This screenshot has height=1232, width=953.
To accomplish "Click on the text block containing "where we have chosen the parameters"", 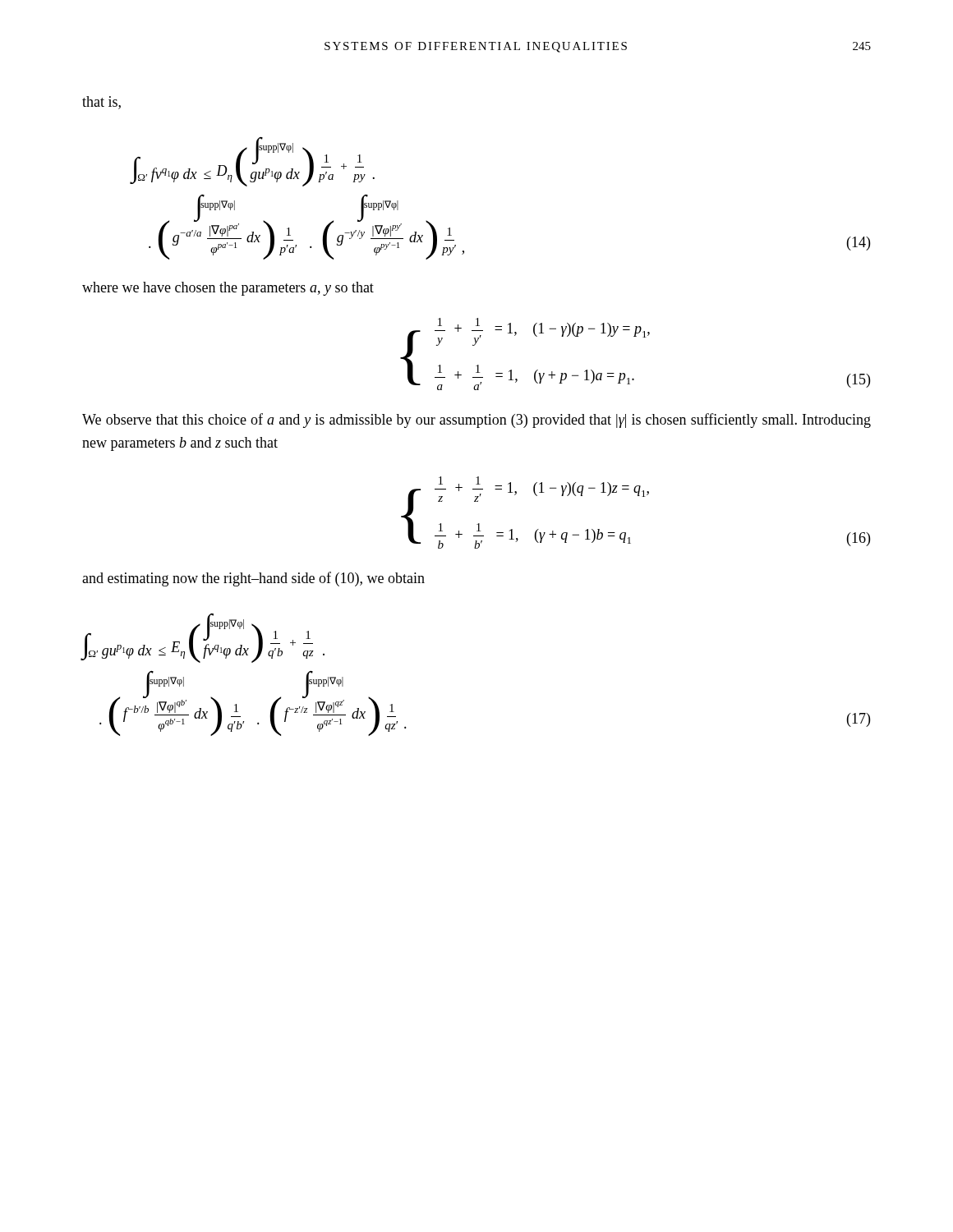I will coord(228,287).
